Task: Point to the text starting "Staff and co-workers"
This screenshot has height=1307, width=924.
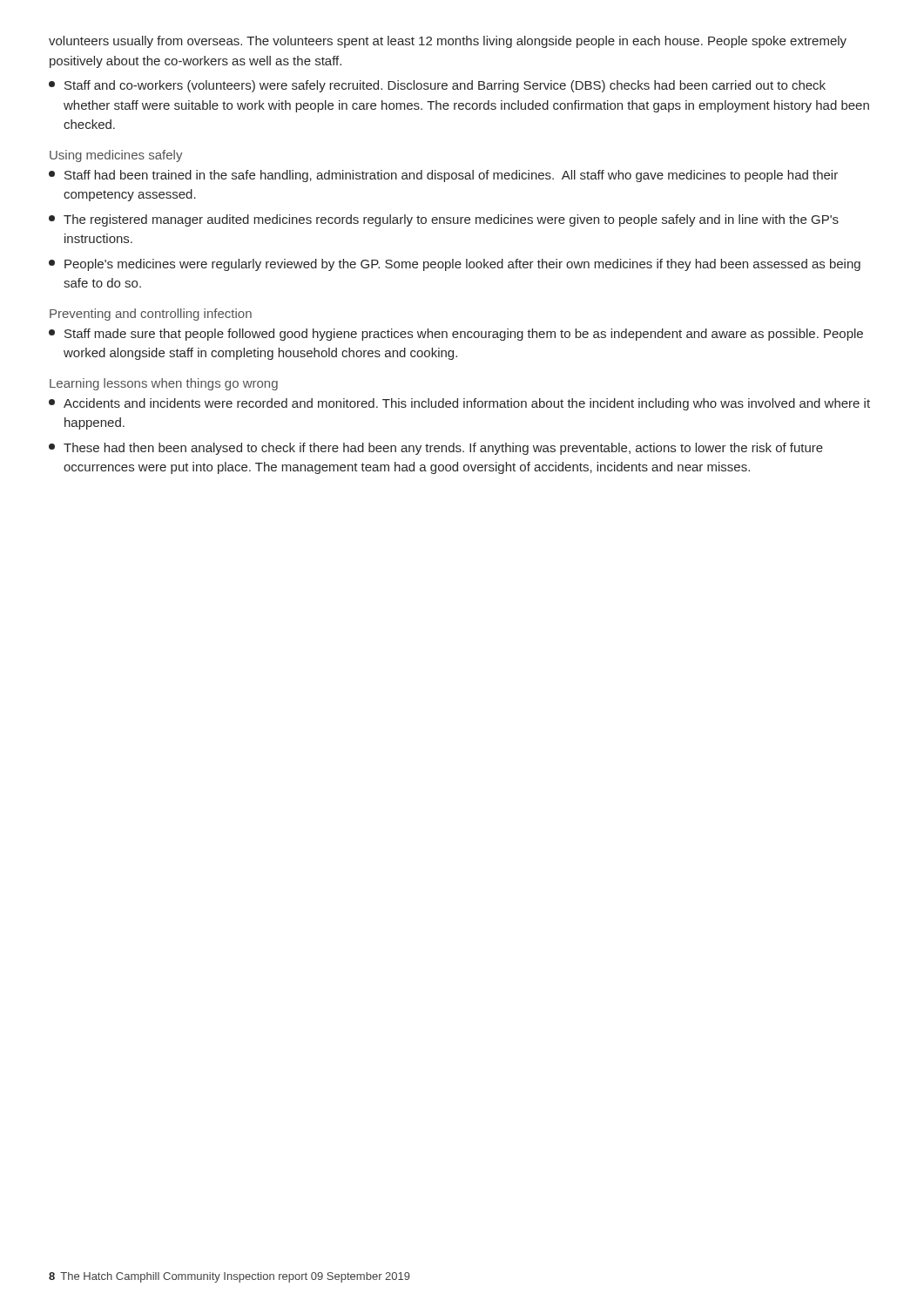Action: (x=462, y=105)
